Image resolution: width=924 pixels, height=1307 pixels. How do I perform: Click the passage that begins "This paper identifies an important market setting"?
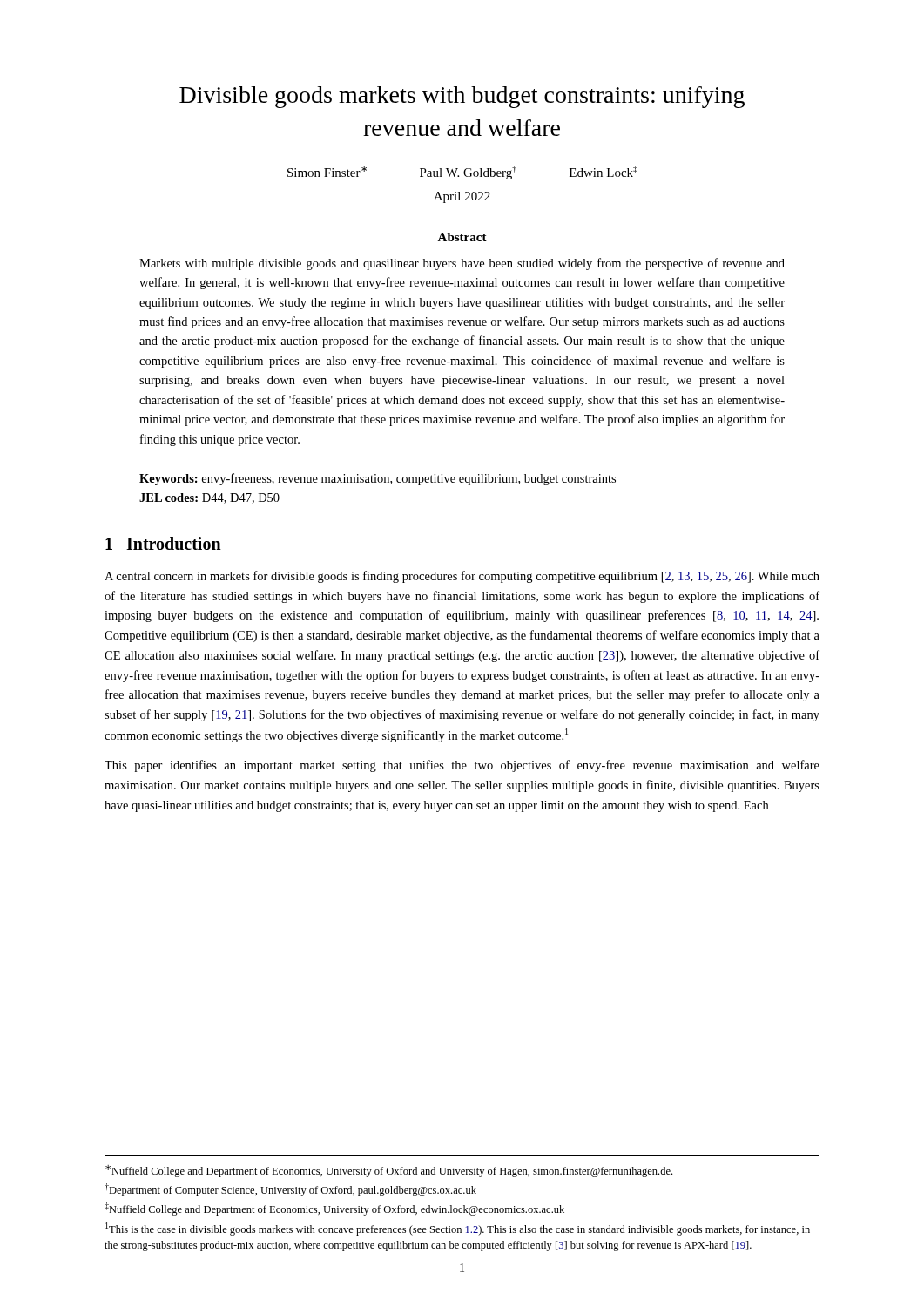(x=462, y=785)
